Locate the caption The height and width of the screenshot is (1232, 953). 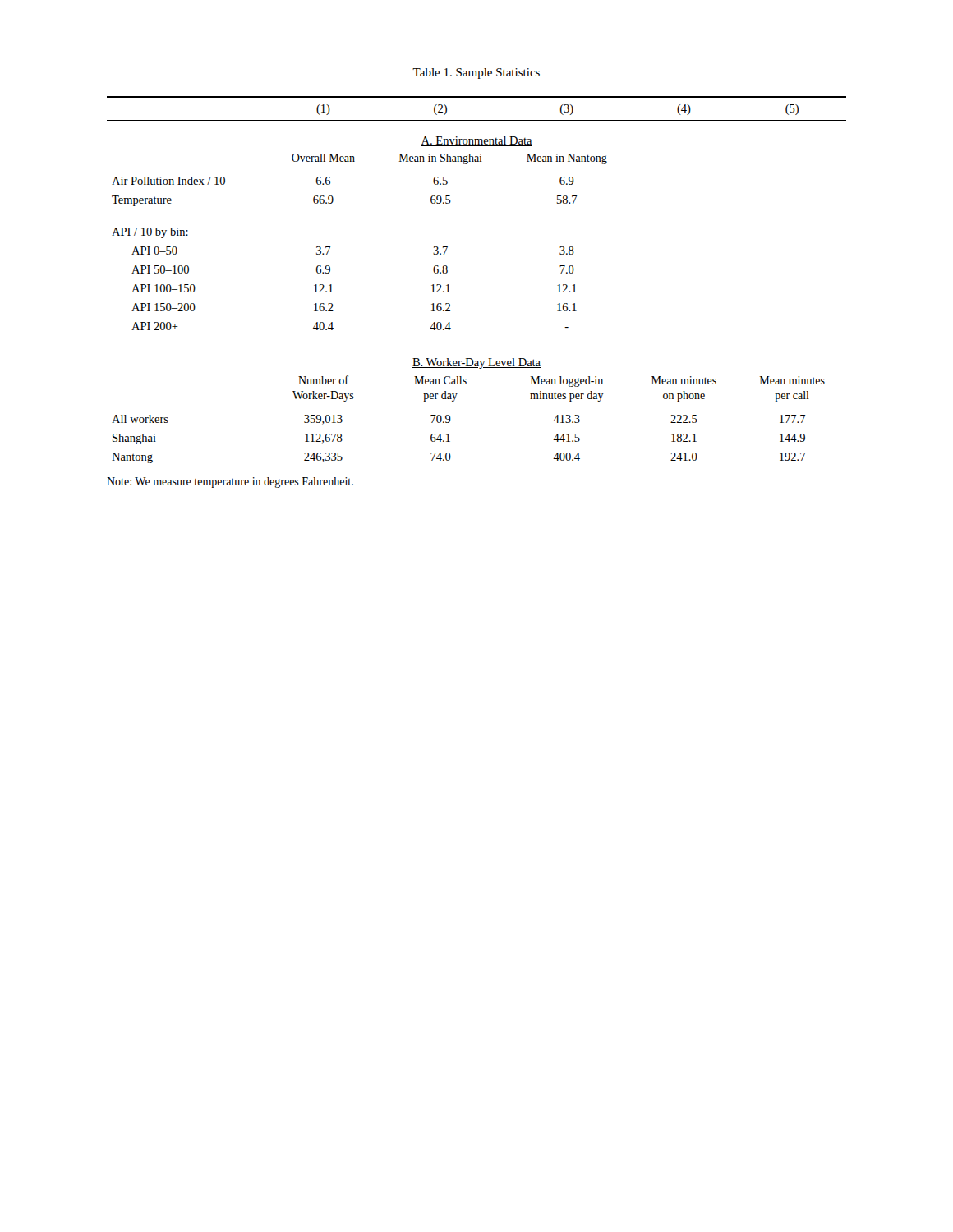pos(476,72)
